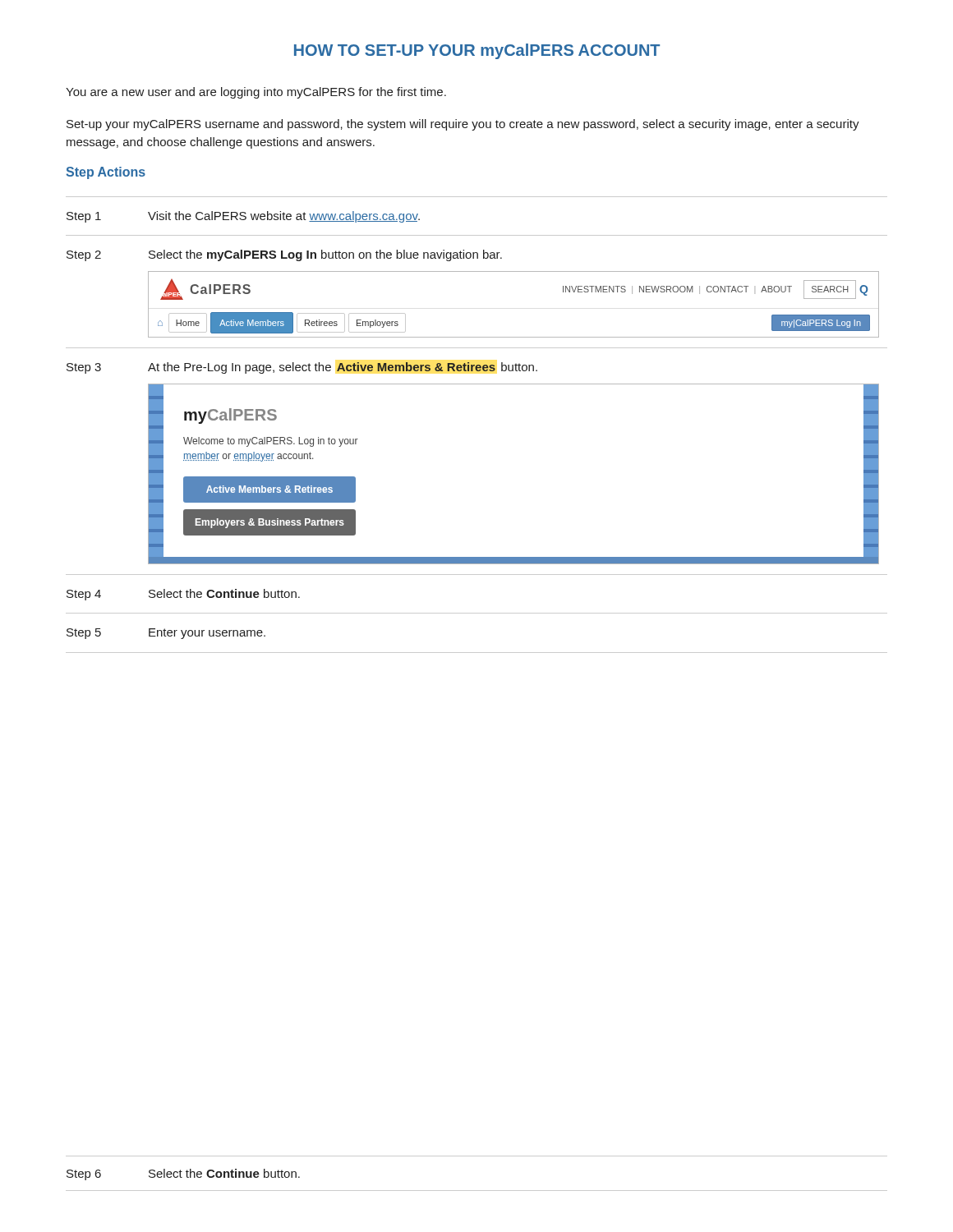Click on the list item that reads "Step 3"
The image size is (953, 1232).
[84, 367]
